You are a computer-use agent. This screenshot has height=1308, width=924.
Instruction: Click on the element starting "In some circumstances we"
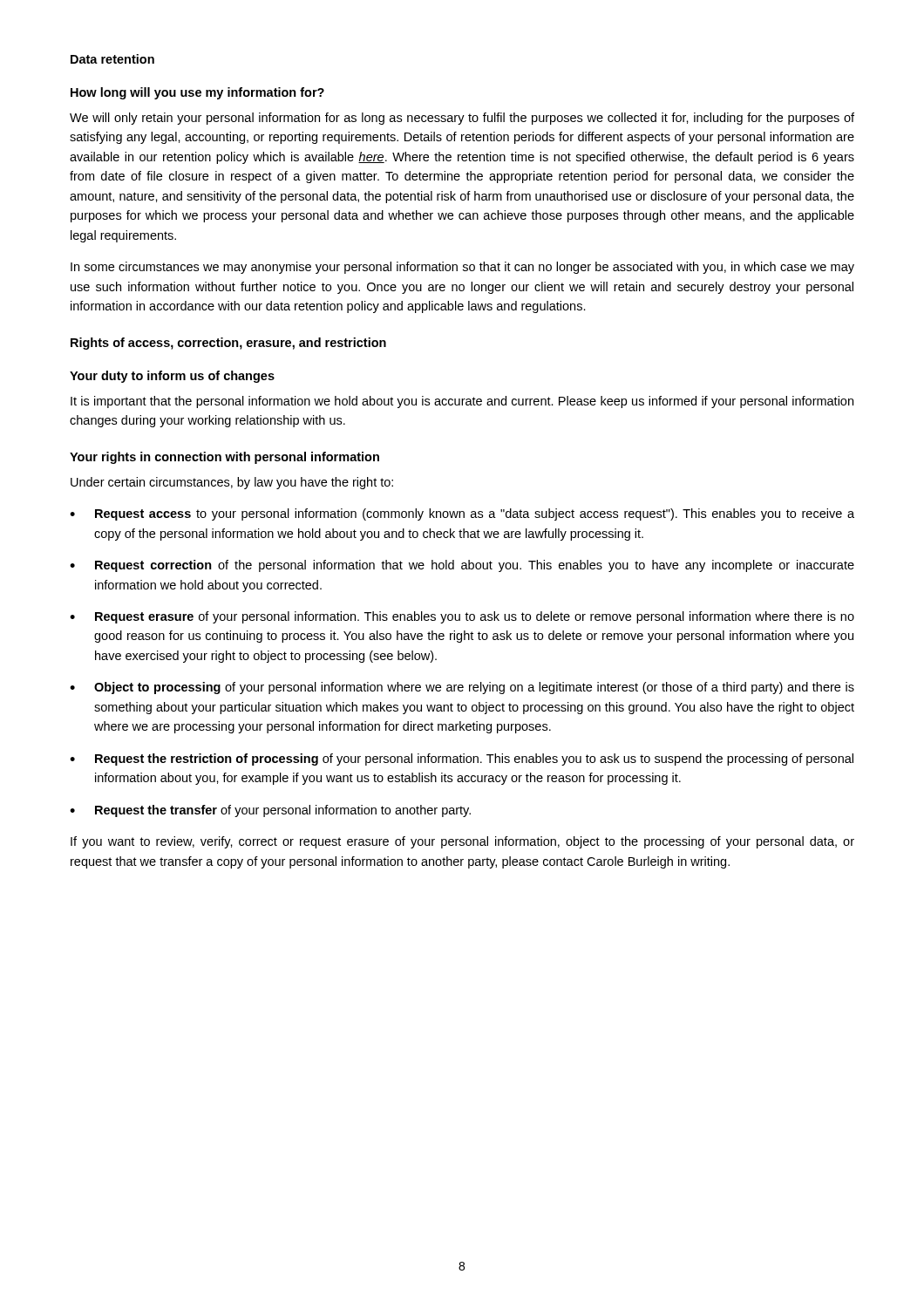pos(462,287)
